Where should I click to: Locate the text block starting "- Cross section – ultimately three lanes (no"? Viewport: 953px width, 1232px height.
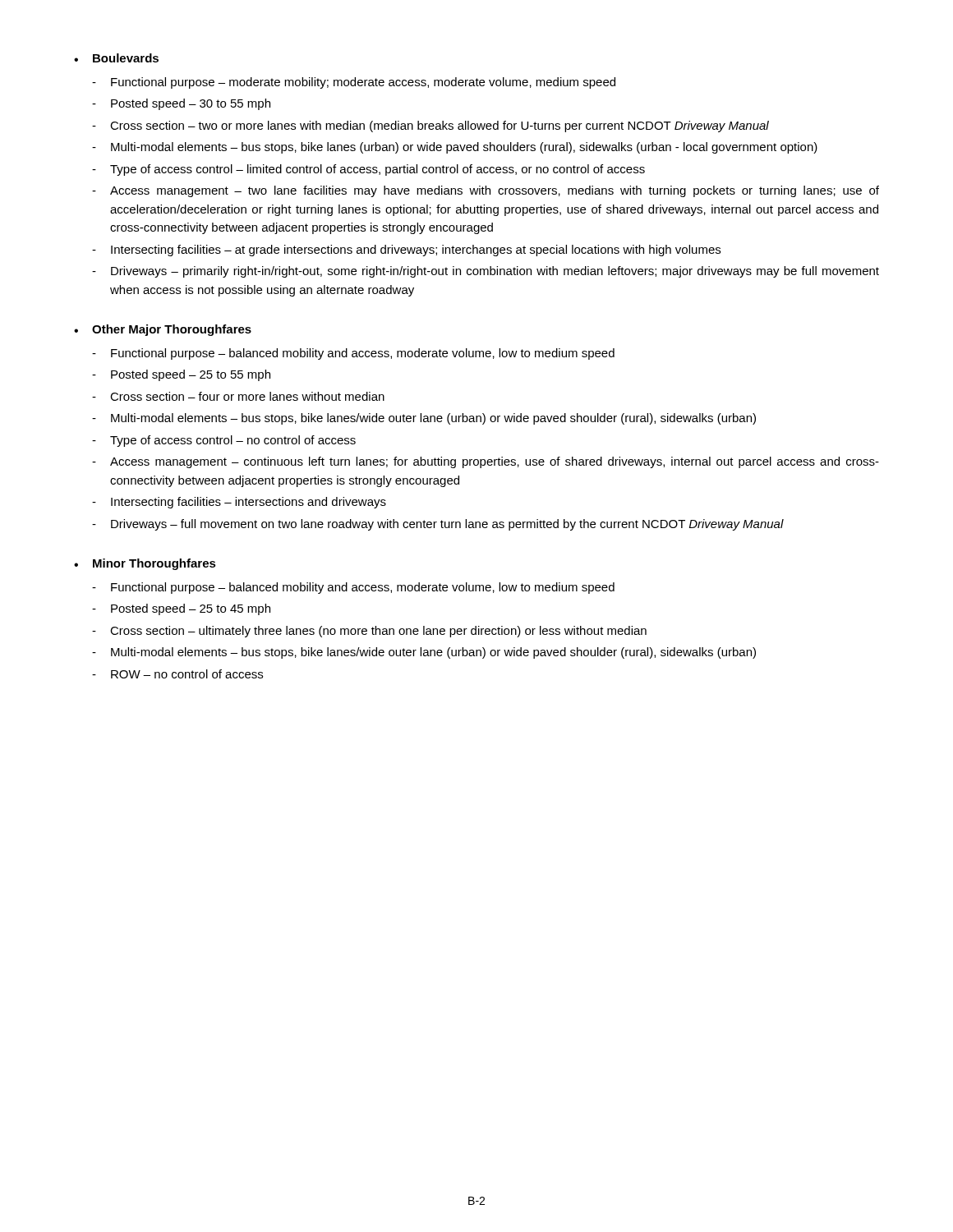pyautogui.click(x=486, y=631)
